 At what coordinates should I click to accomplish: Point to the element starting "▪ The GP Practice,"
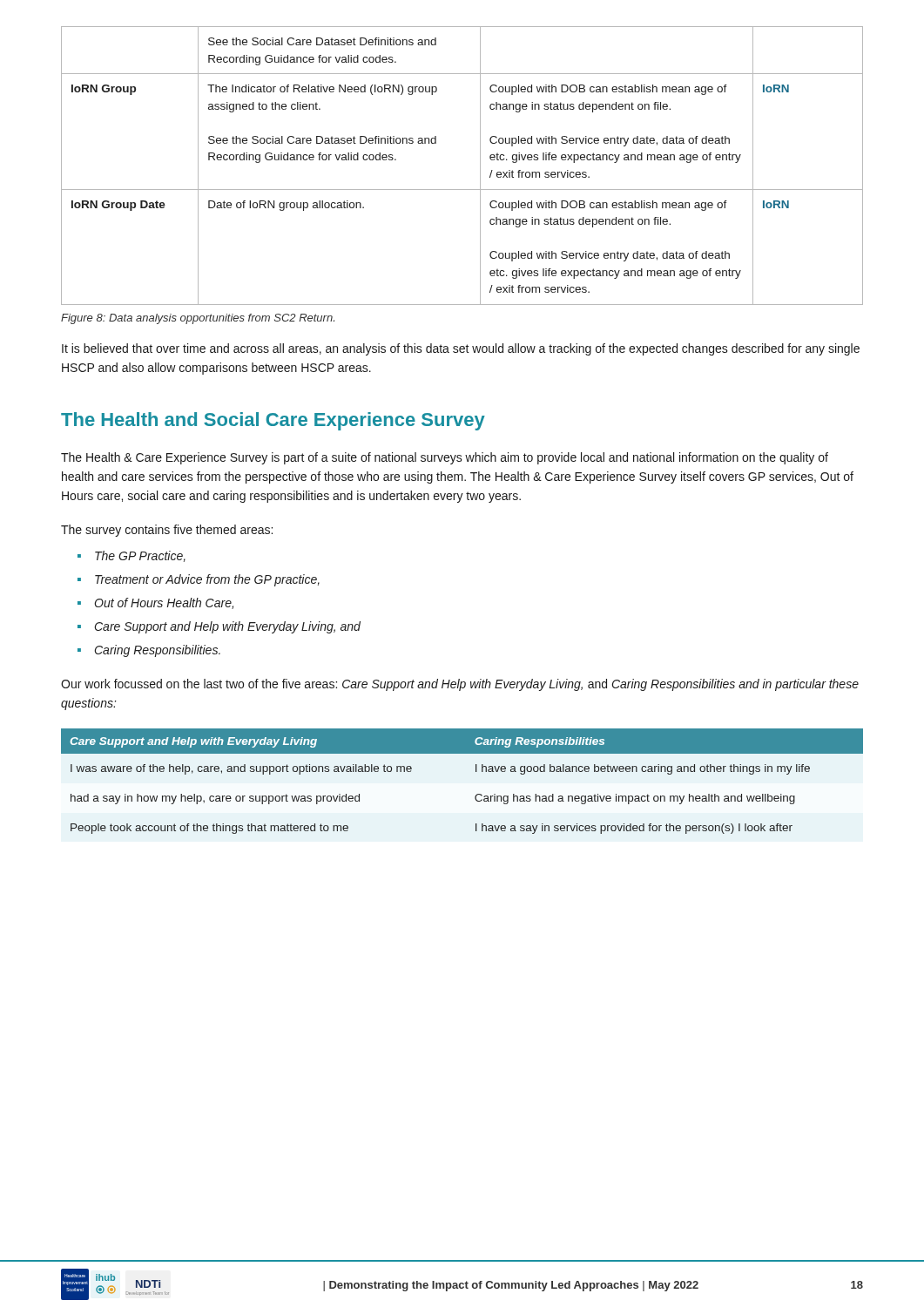tap(132, 556)
